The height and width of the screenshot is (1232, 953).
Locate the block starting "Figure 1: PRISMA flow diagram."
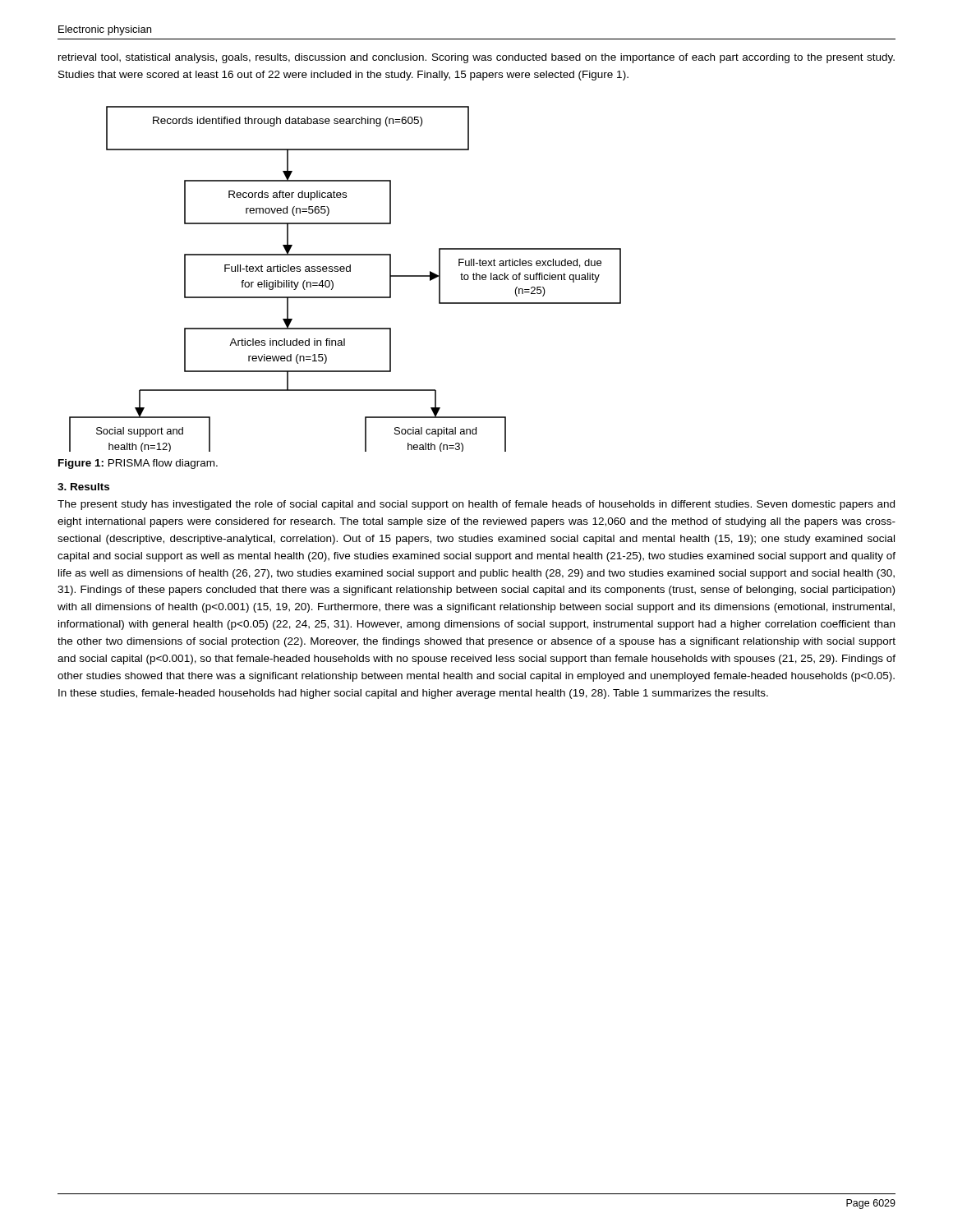pos(138,463)
